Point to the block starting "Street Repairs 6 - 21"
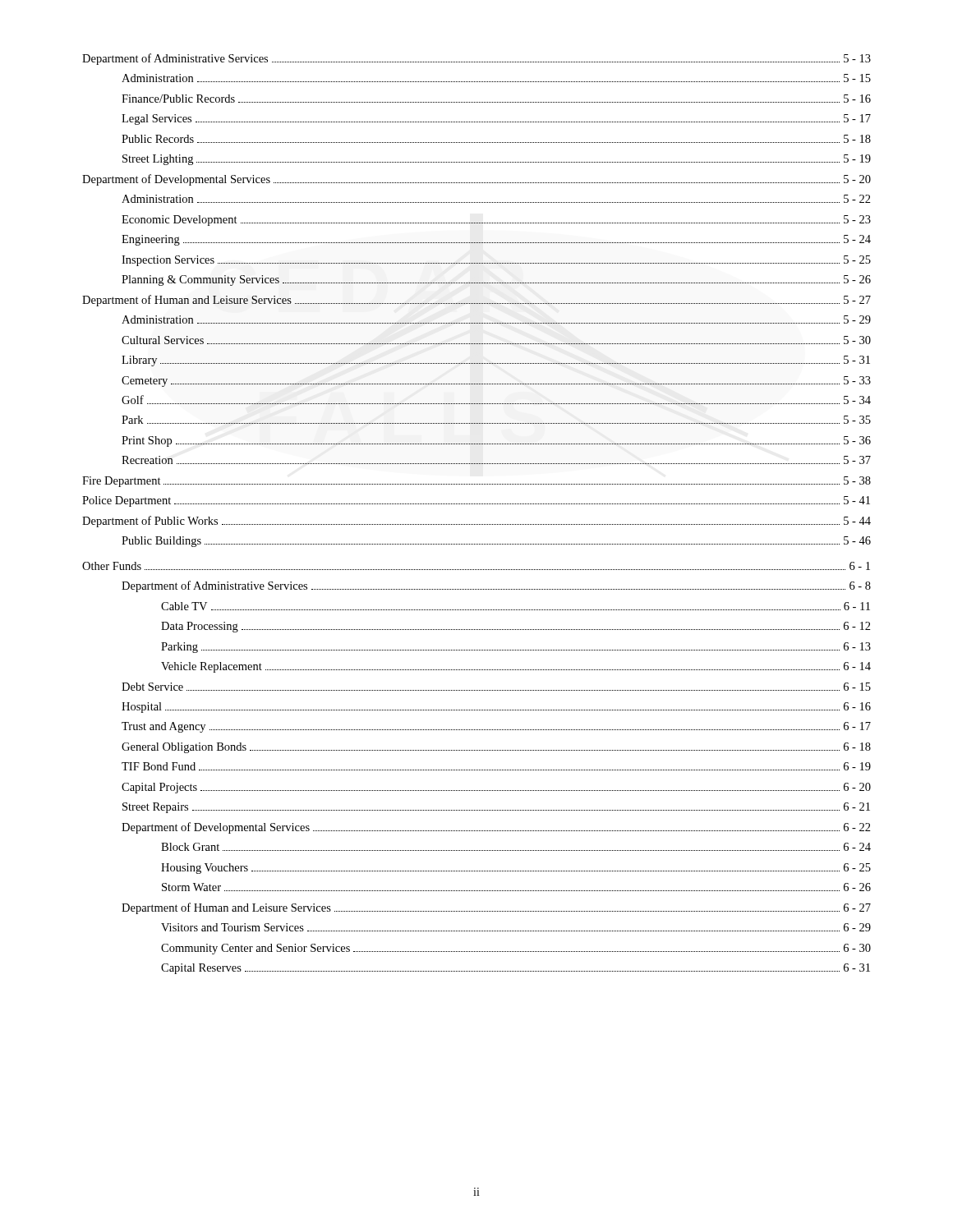 point(496,807)
